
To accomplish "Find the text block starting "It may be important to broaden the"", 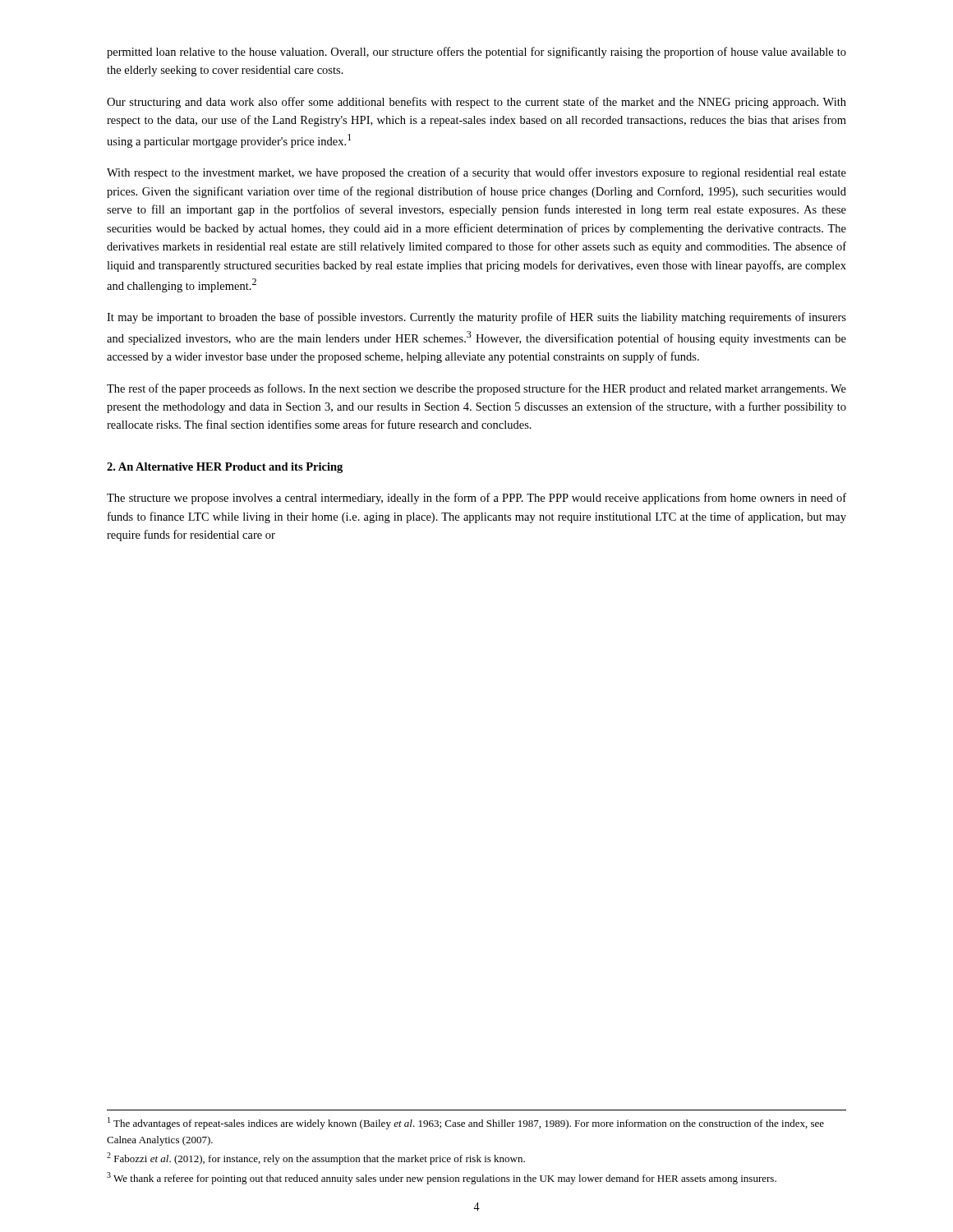I will 476,337.
